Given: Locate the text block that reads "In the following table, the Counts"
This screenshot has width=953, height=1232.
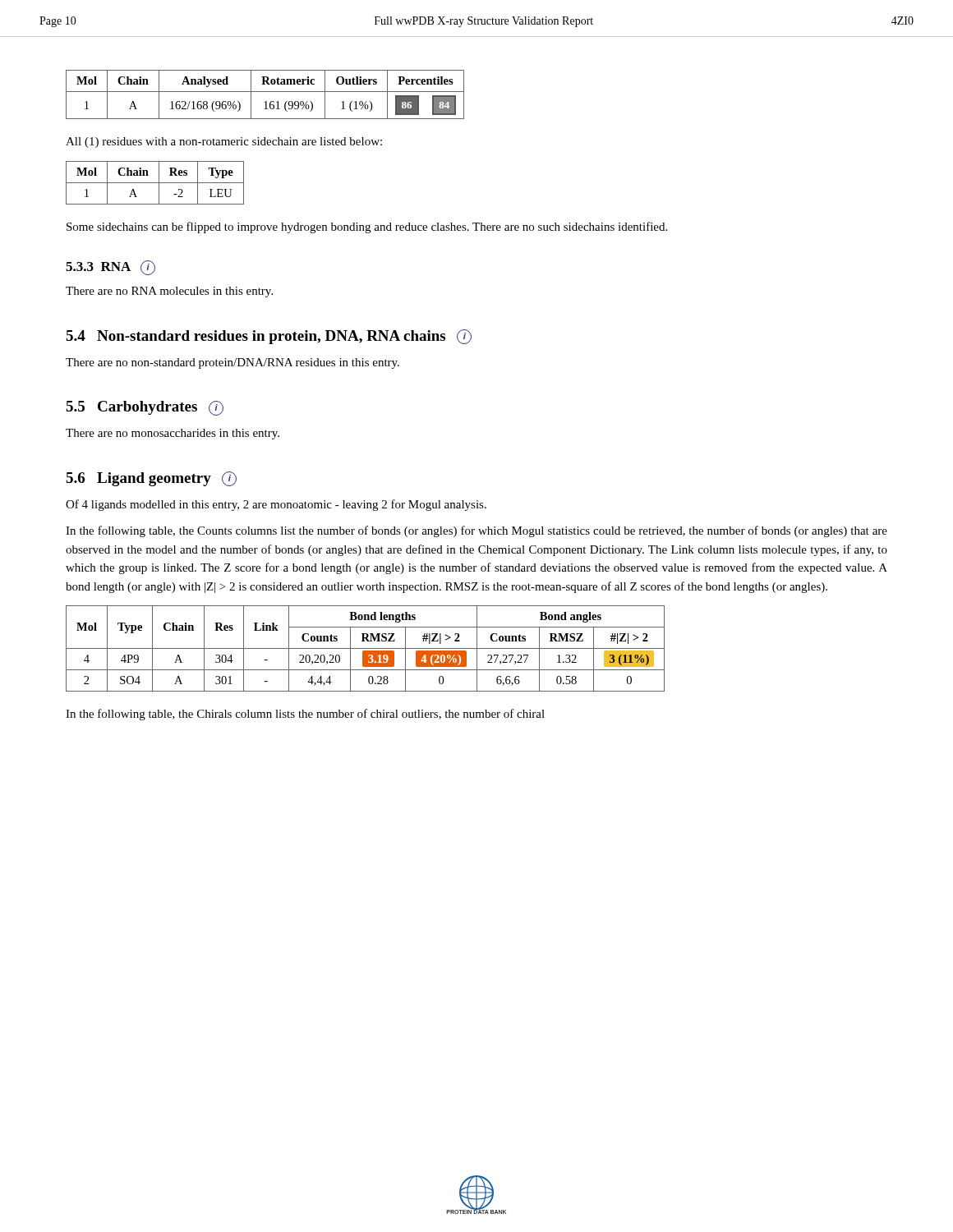Looking at the screenshot, I should point(476,558).
